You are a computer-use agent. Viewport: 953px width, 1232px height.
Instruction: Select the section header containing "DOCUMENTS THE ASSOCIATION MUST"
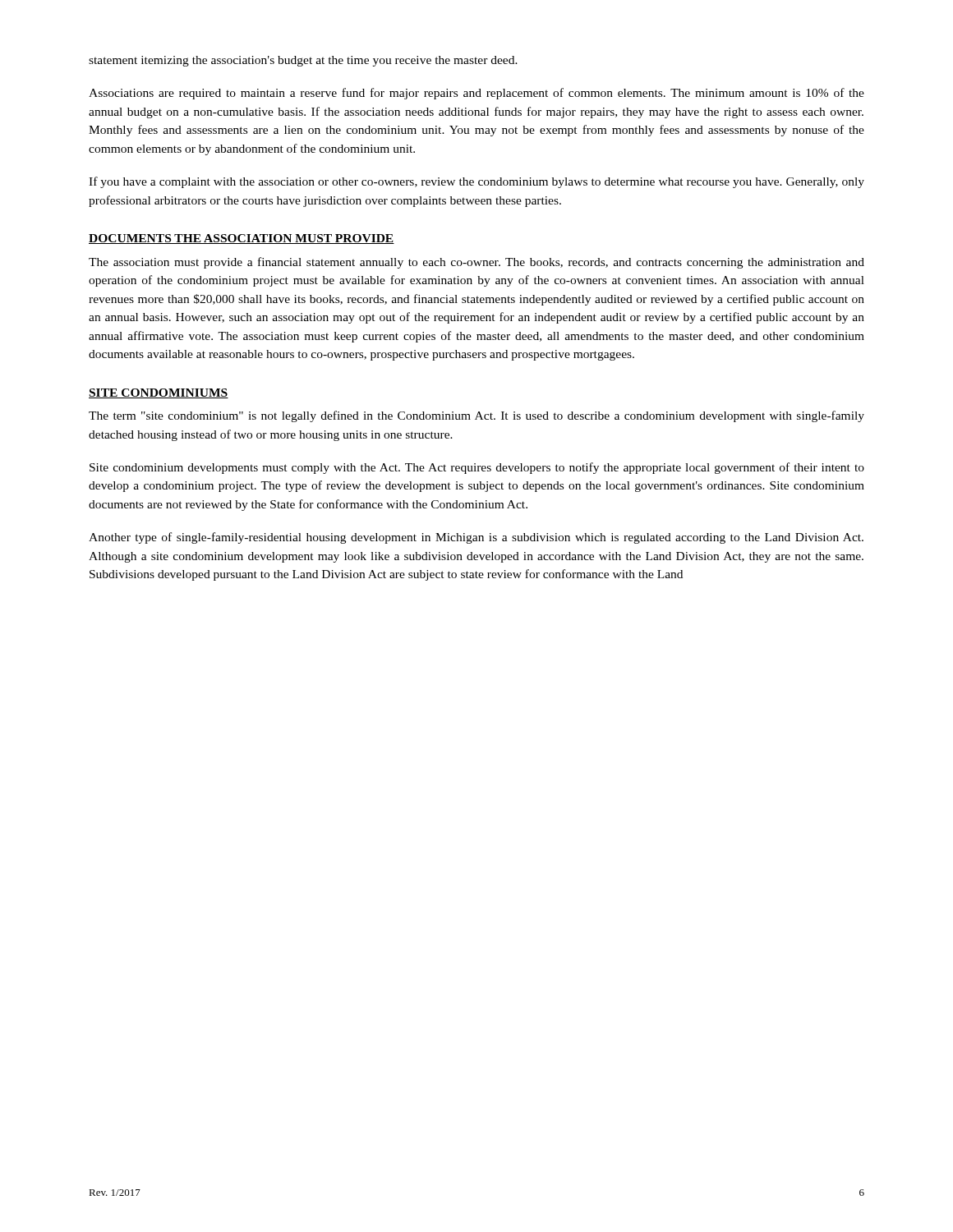[241, 238]
